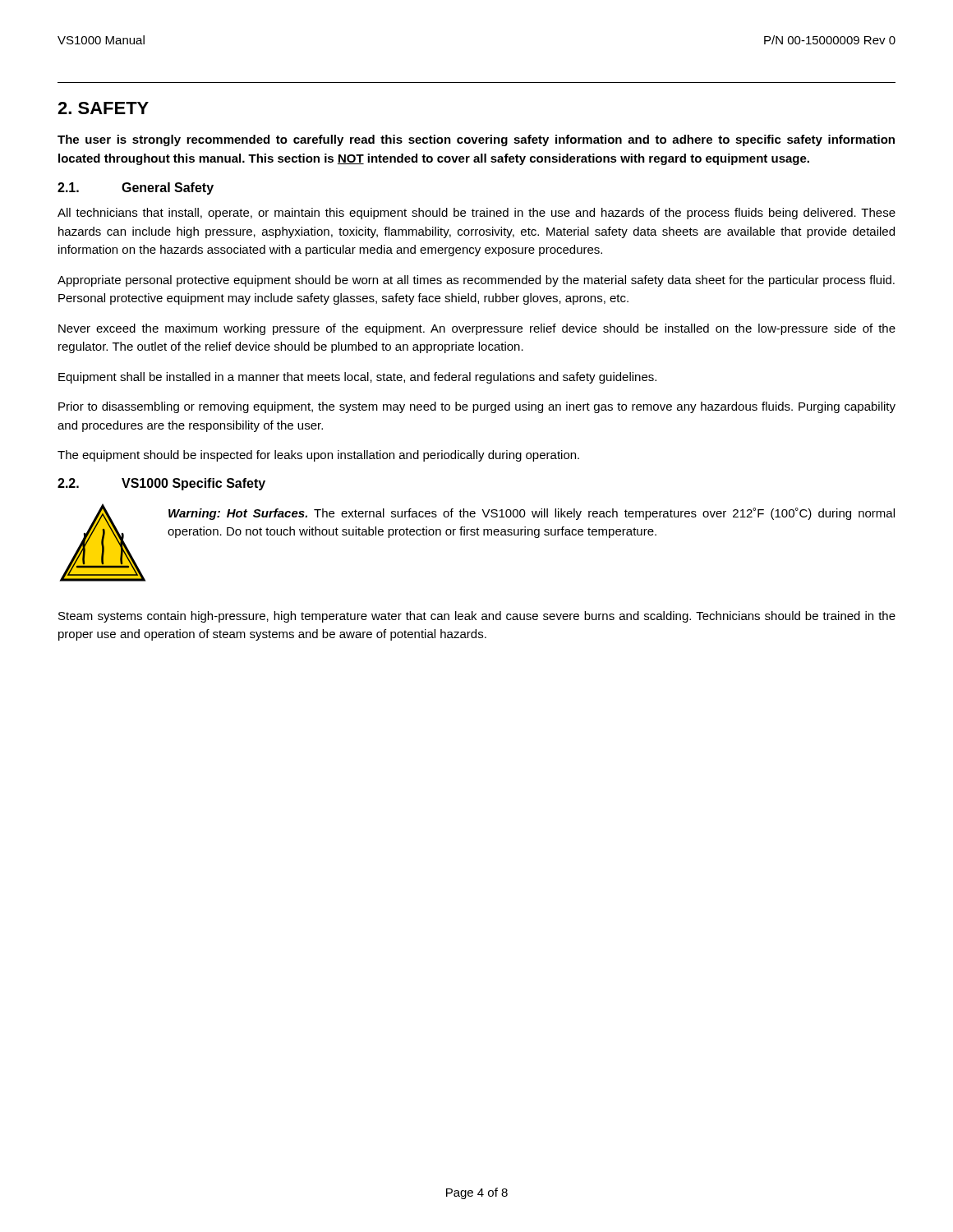Viewport: 953px width, 1232px height.
Task: Locate the illustration
Action: [x=103, y=545]
